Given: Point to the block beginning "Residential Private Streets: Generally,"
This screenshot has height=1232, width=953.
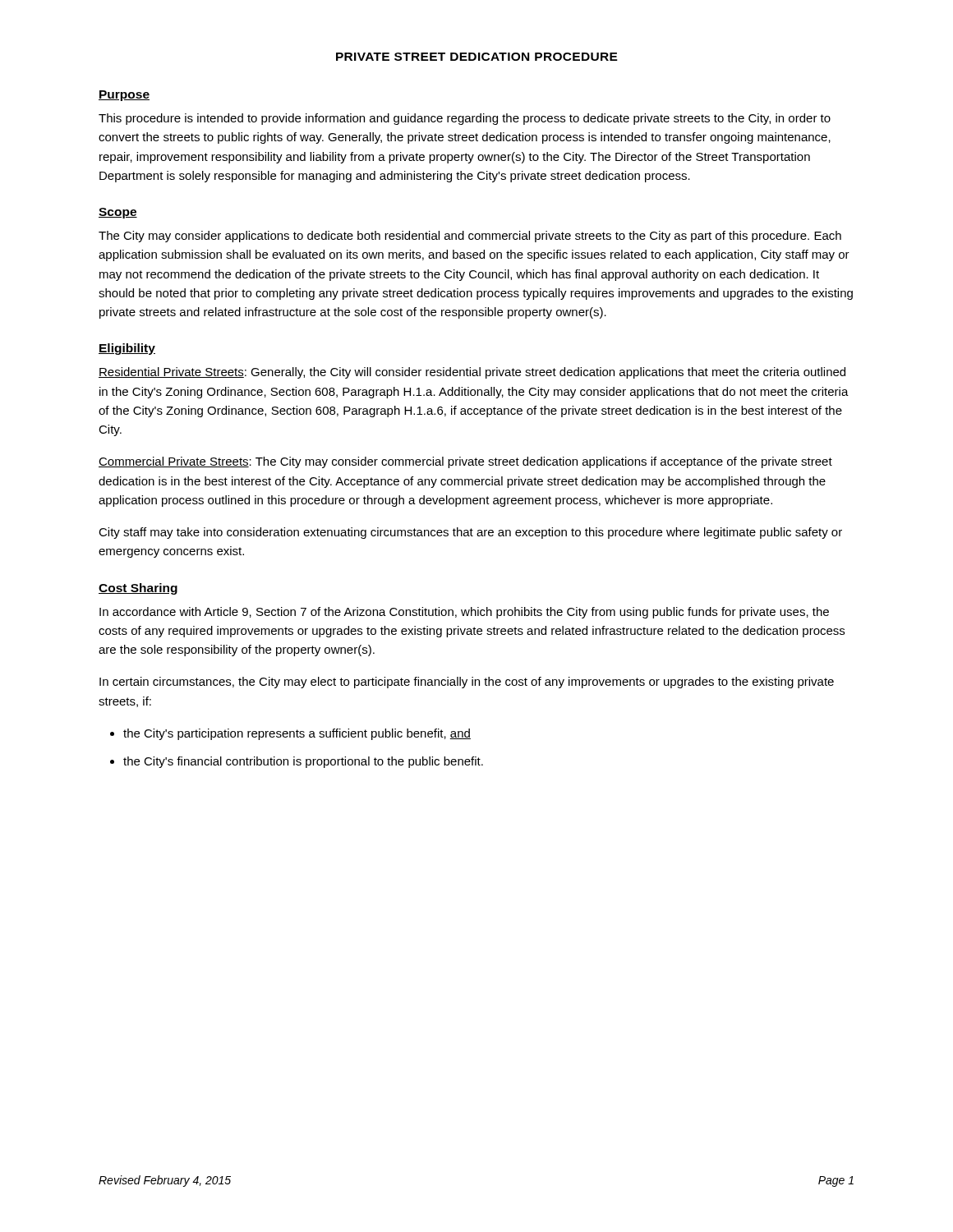Looking at the screenshot, I should click(x=473, y=401).
